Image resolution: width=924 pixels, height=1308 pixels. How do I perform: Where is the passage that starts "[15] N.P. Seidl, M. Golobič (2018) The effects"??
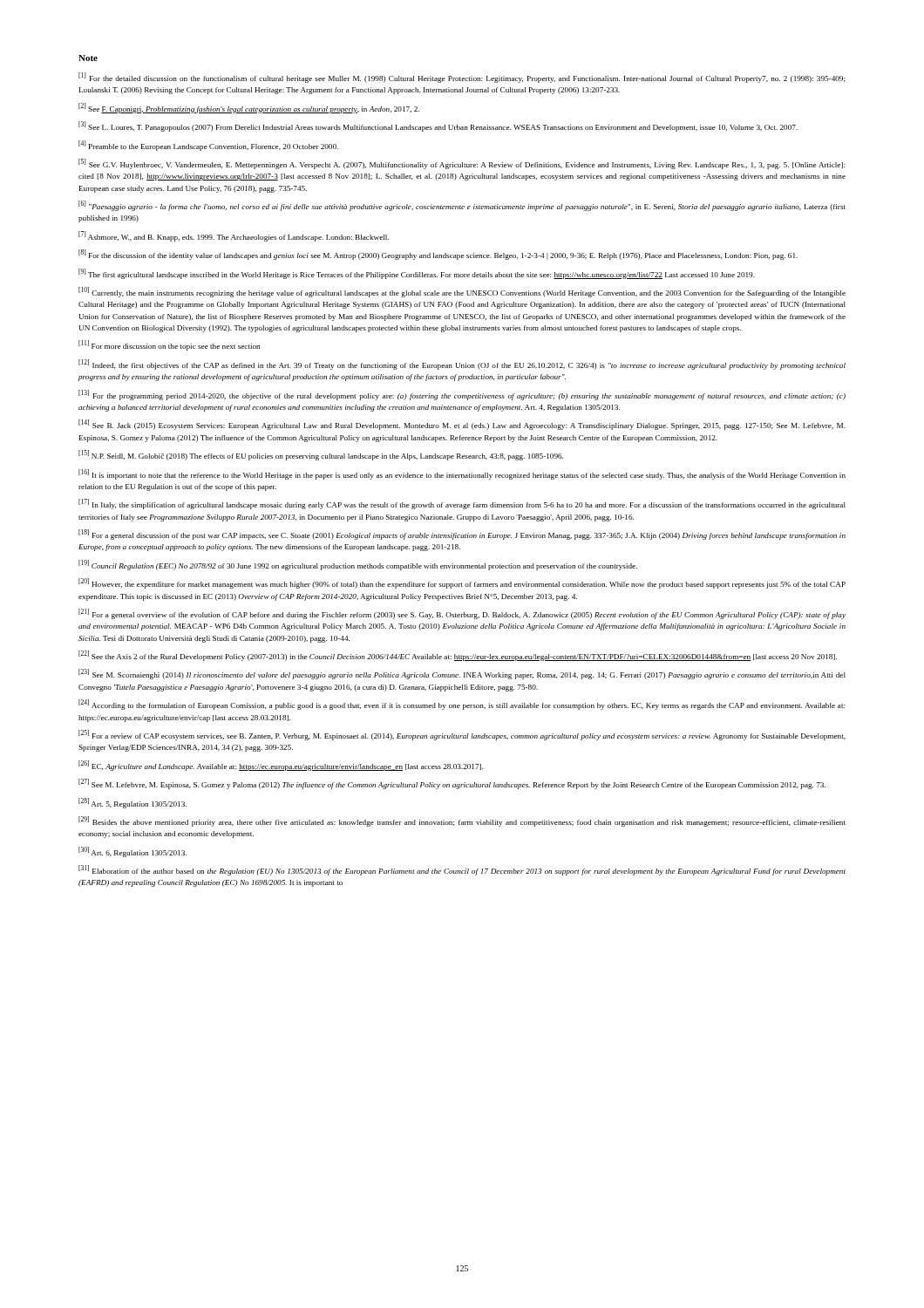coord(321,455)
